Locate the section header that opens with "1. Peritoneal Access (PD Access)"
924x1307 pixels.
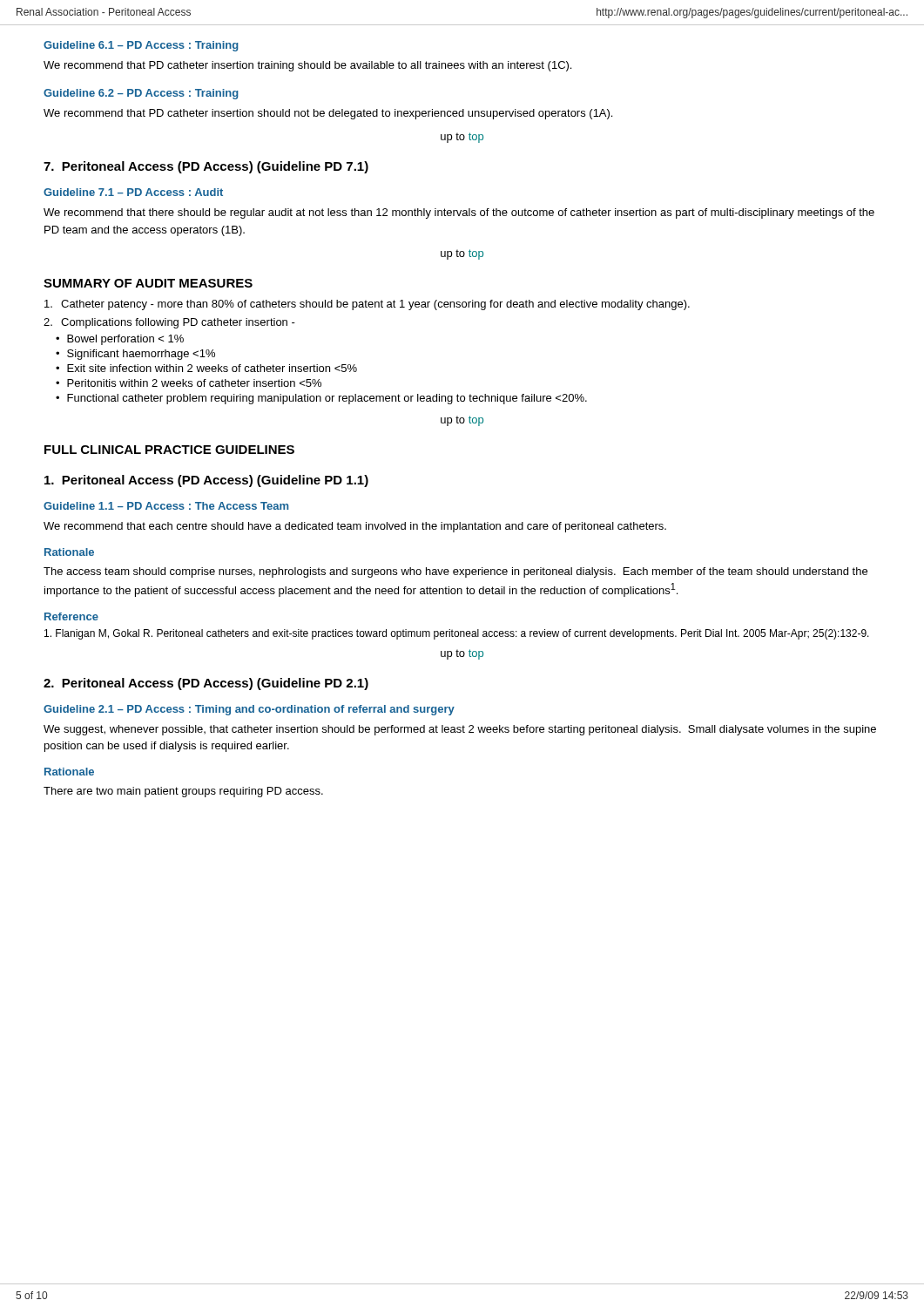(x=206, y=480)
